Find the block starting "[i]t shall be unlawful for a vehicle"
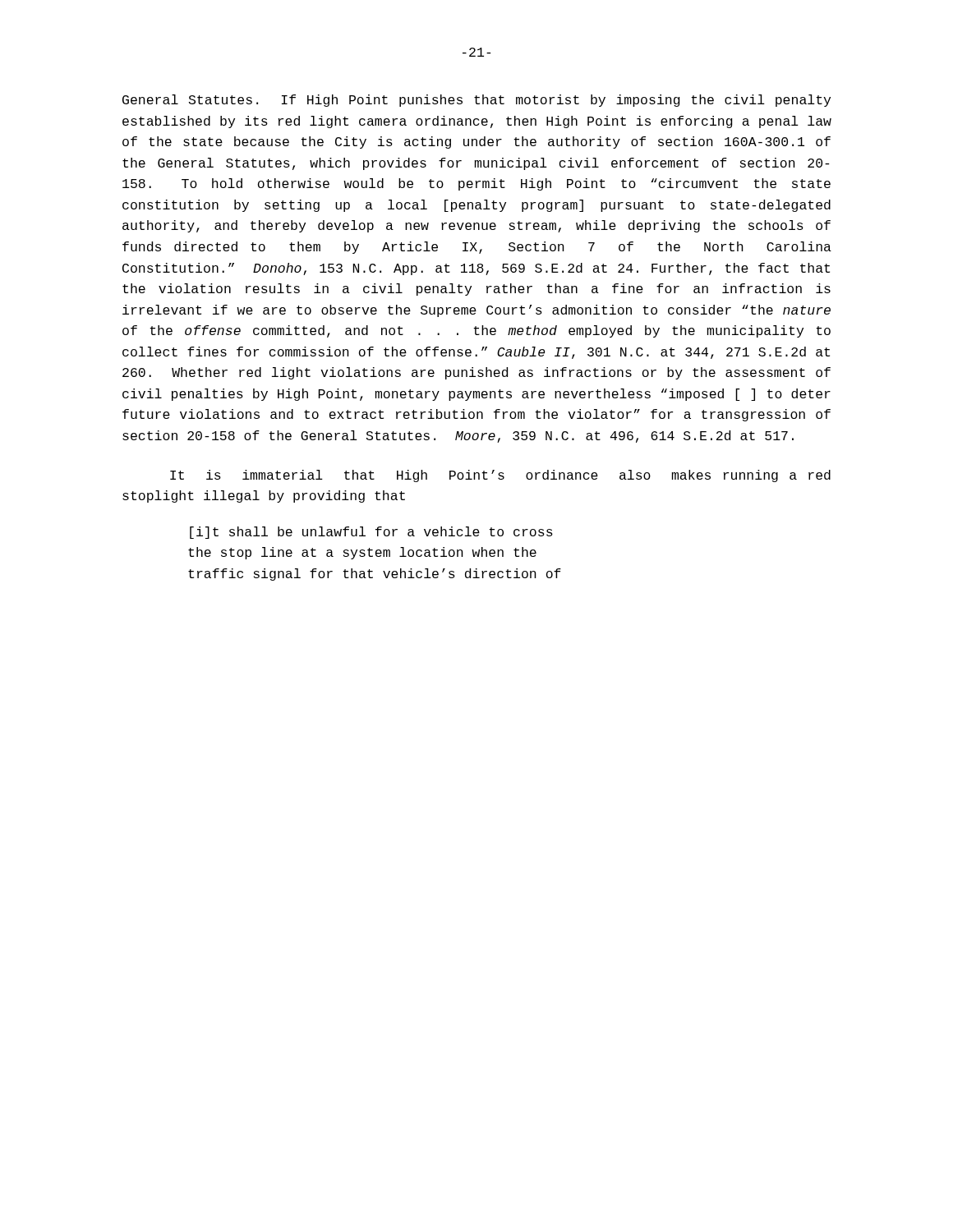 coord(374,553)
